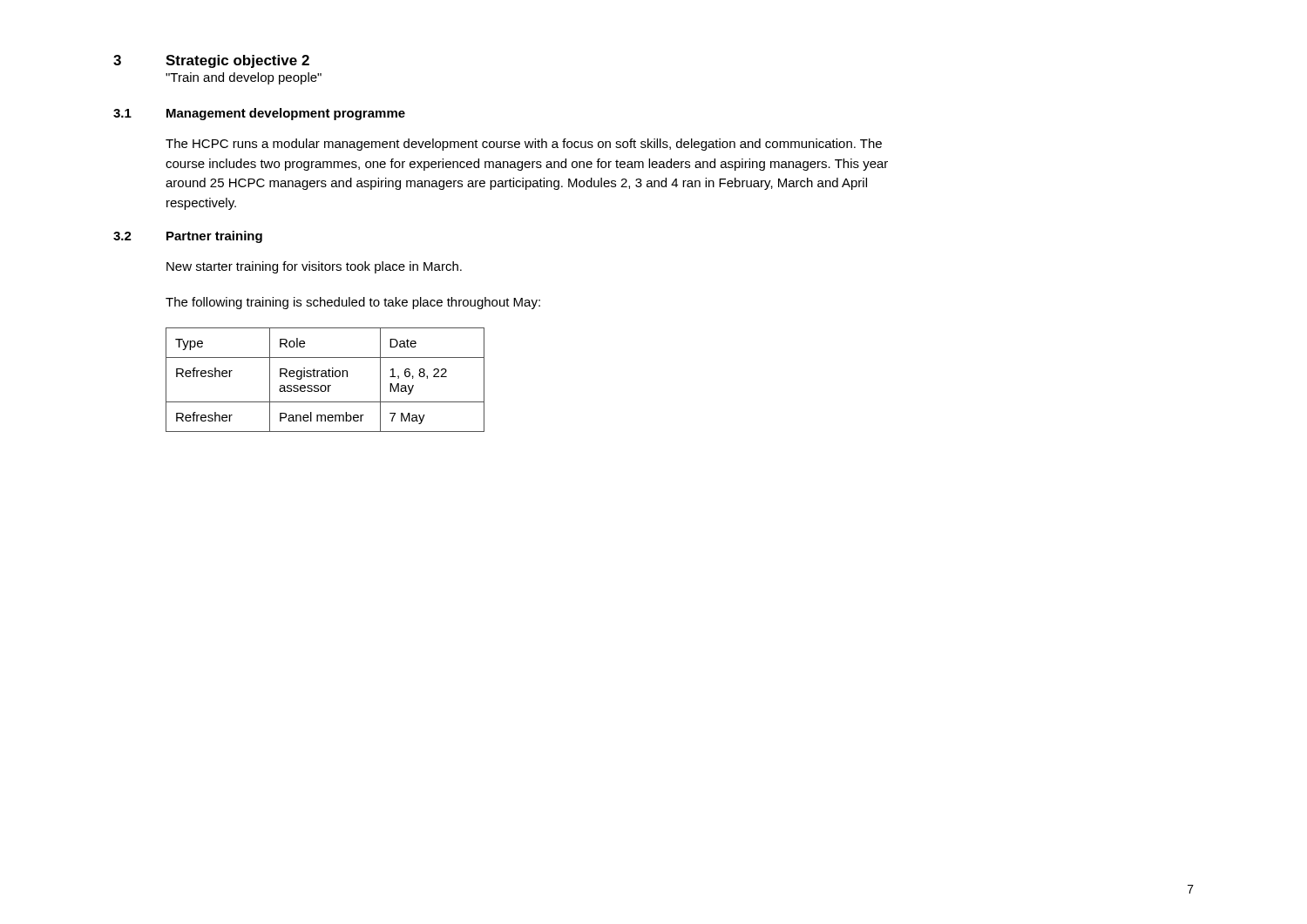Select the section header that reads "3.1 Management development programme"
Screen dimensions: 924x1307
(259, 113)
